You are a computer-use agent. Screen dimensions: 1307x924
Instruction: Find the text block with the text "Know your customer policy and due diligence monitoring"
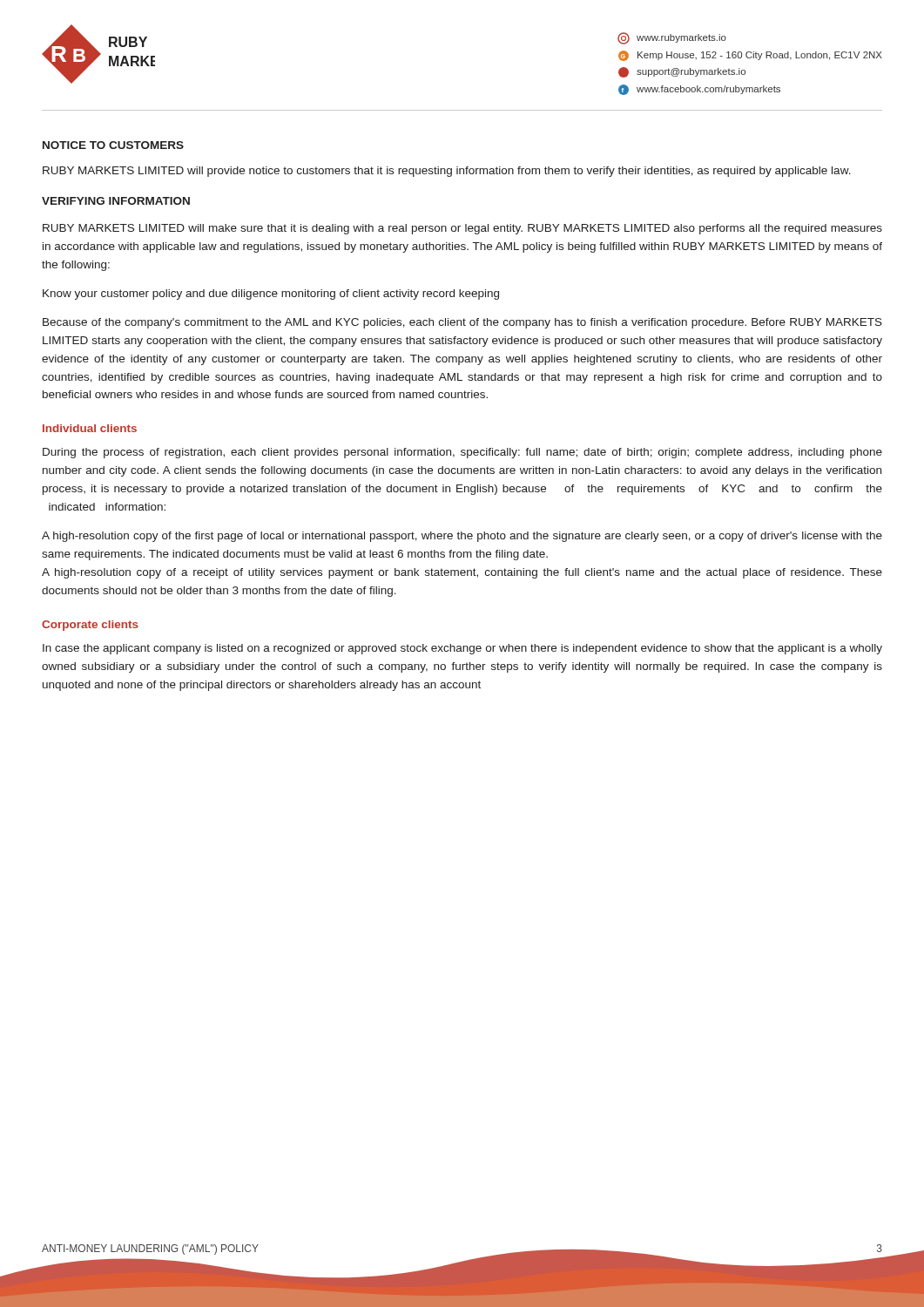(271, 293)
